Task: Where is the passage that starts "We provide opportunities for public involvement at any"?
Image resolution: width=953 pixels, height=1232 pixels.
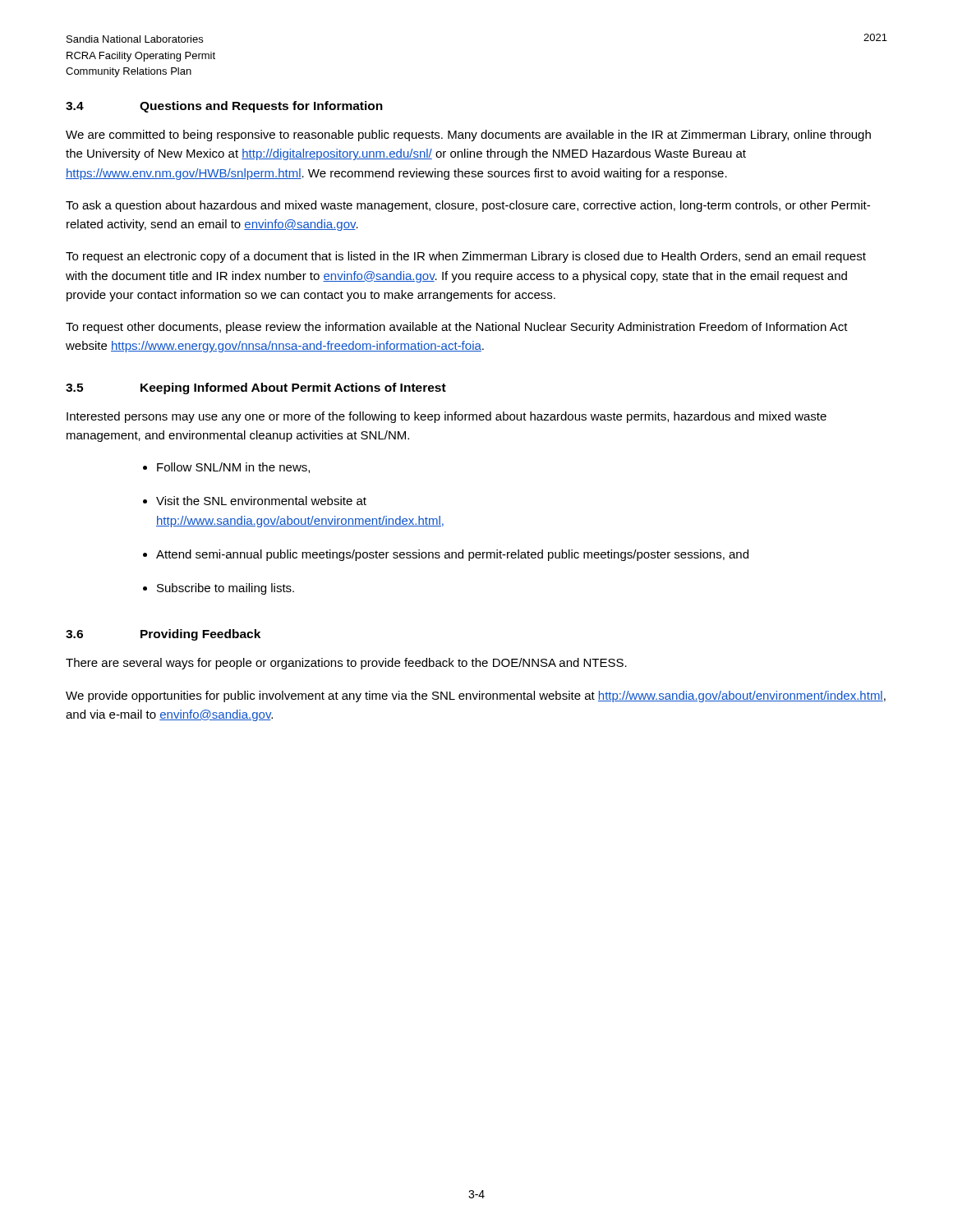Action: [476, 704]
